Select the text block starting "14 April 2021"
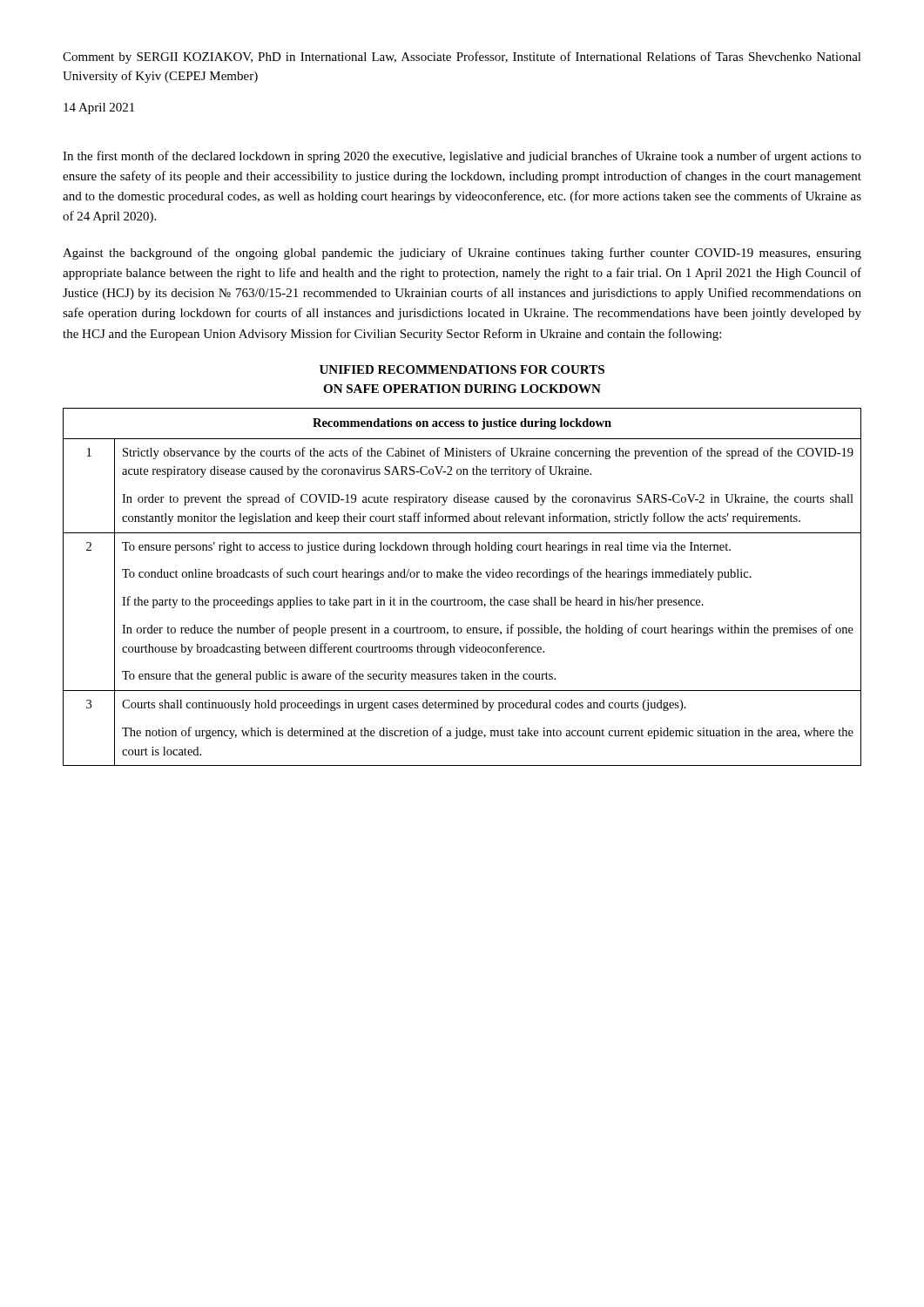Image resolution: width=924 pixels, height=1307 pixels. click(99, 107)
